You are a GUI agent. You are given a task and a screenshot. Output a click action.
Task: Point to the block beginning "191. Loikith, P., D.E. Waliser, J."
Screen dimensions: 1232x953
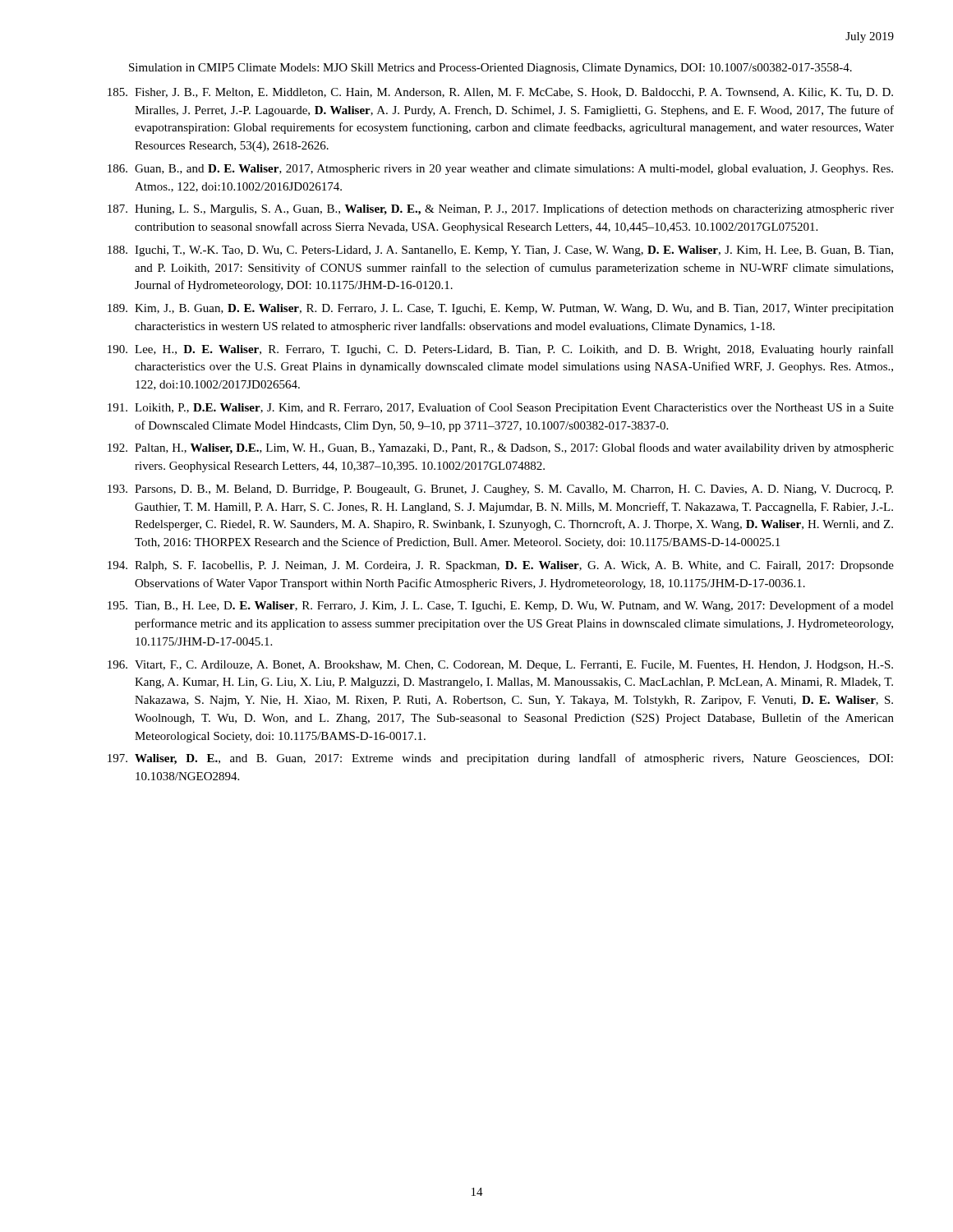pos(491,417)
